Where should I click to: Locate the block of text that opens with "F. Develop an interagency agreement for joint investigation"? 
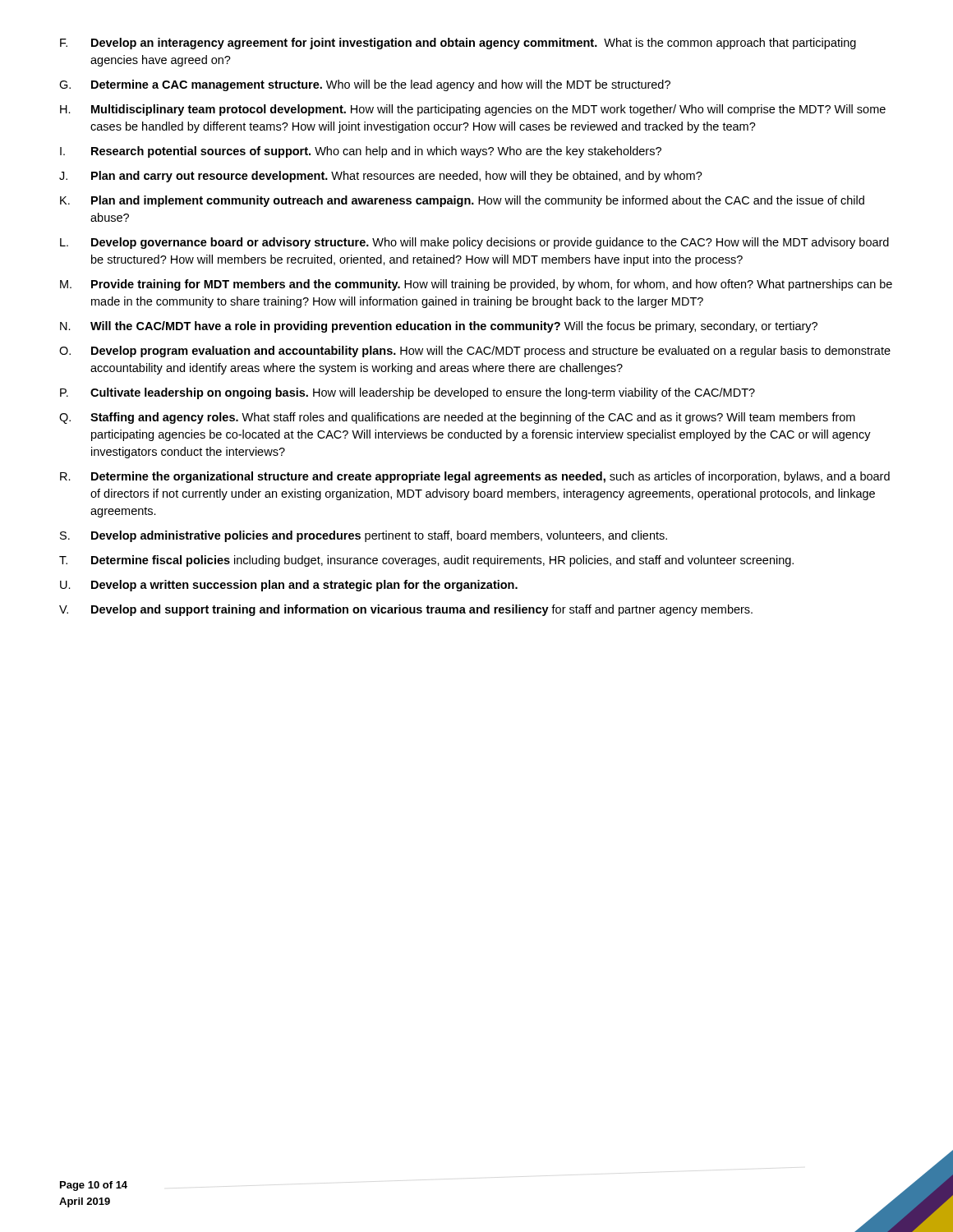click(x=476, y=52)
